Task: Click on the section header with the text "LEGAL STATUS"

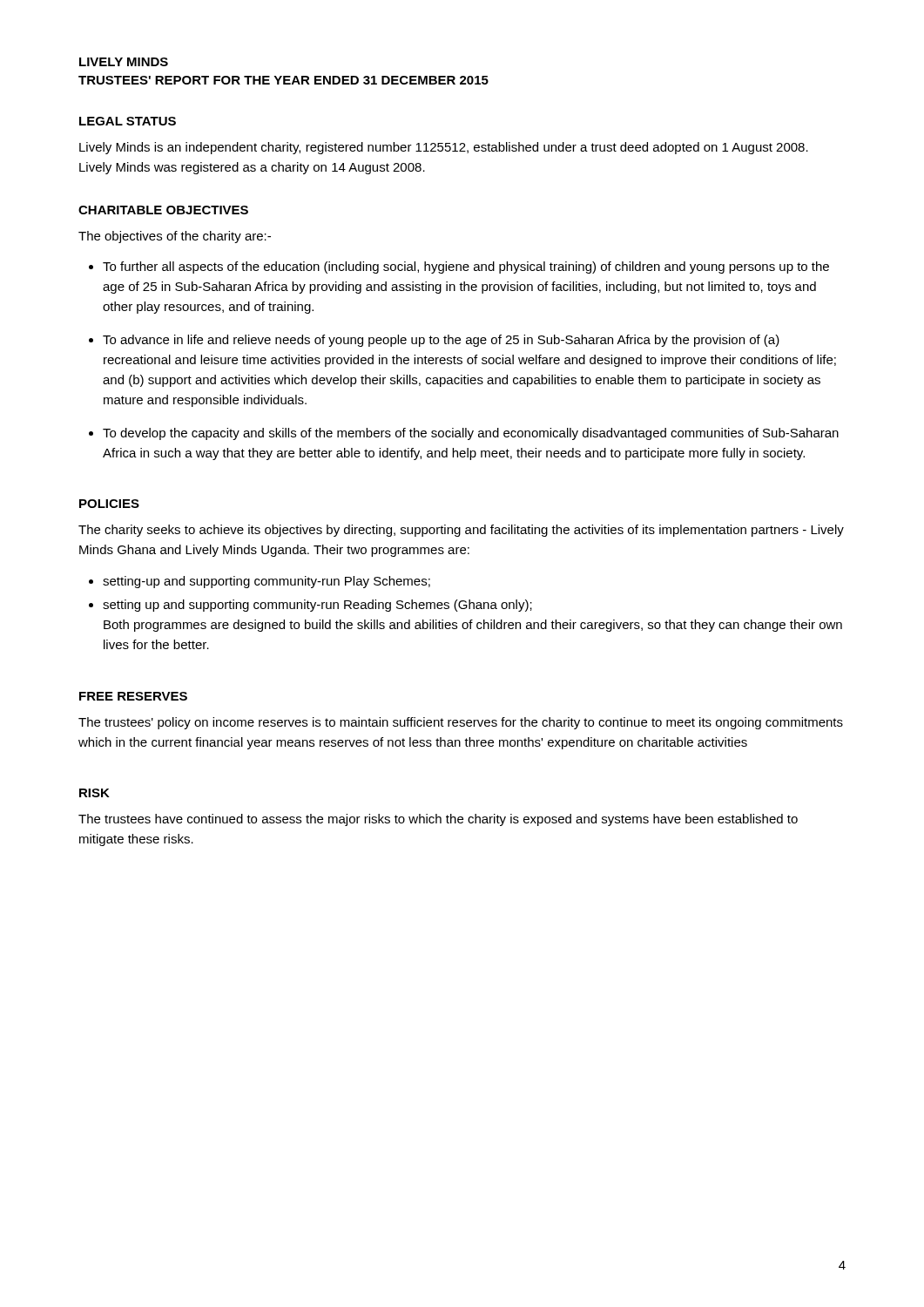Action: (127, 121)
